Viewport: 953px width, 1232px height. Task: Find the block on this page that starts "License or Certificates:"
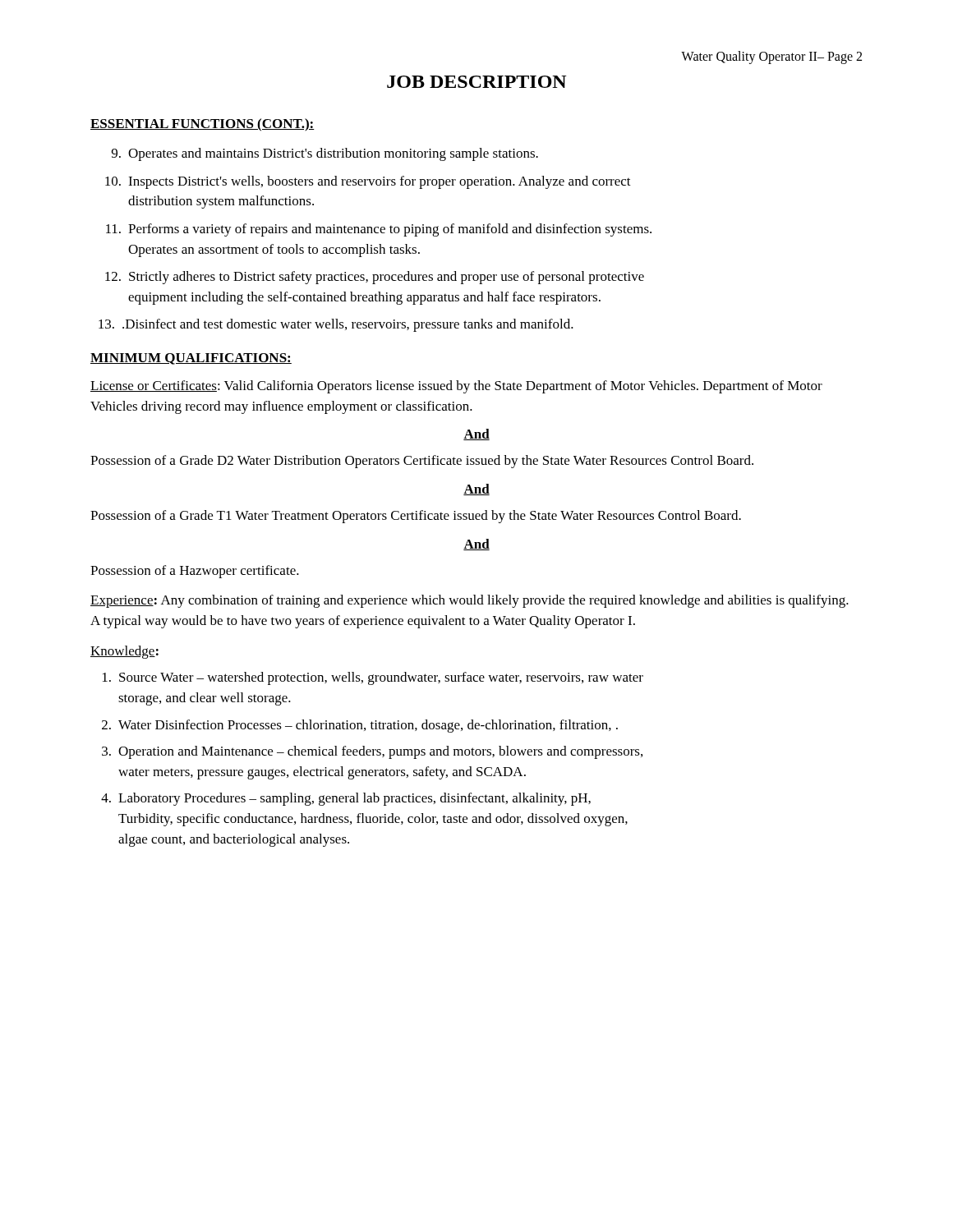(x=456, y=396)
